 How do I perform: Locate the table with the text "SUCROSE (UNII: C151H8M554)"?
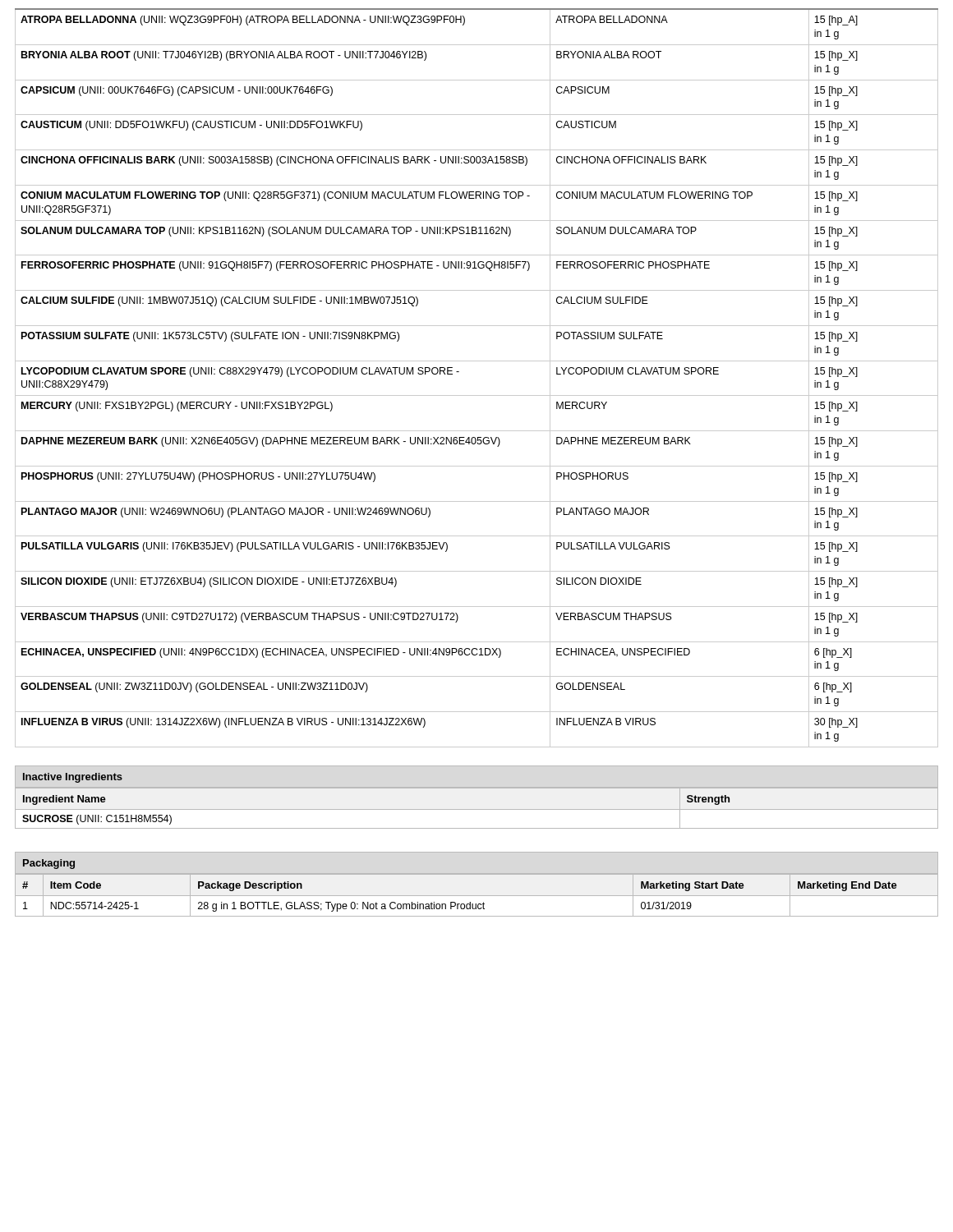(476, 808)
